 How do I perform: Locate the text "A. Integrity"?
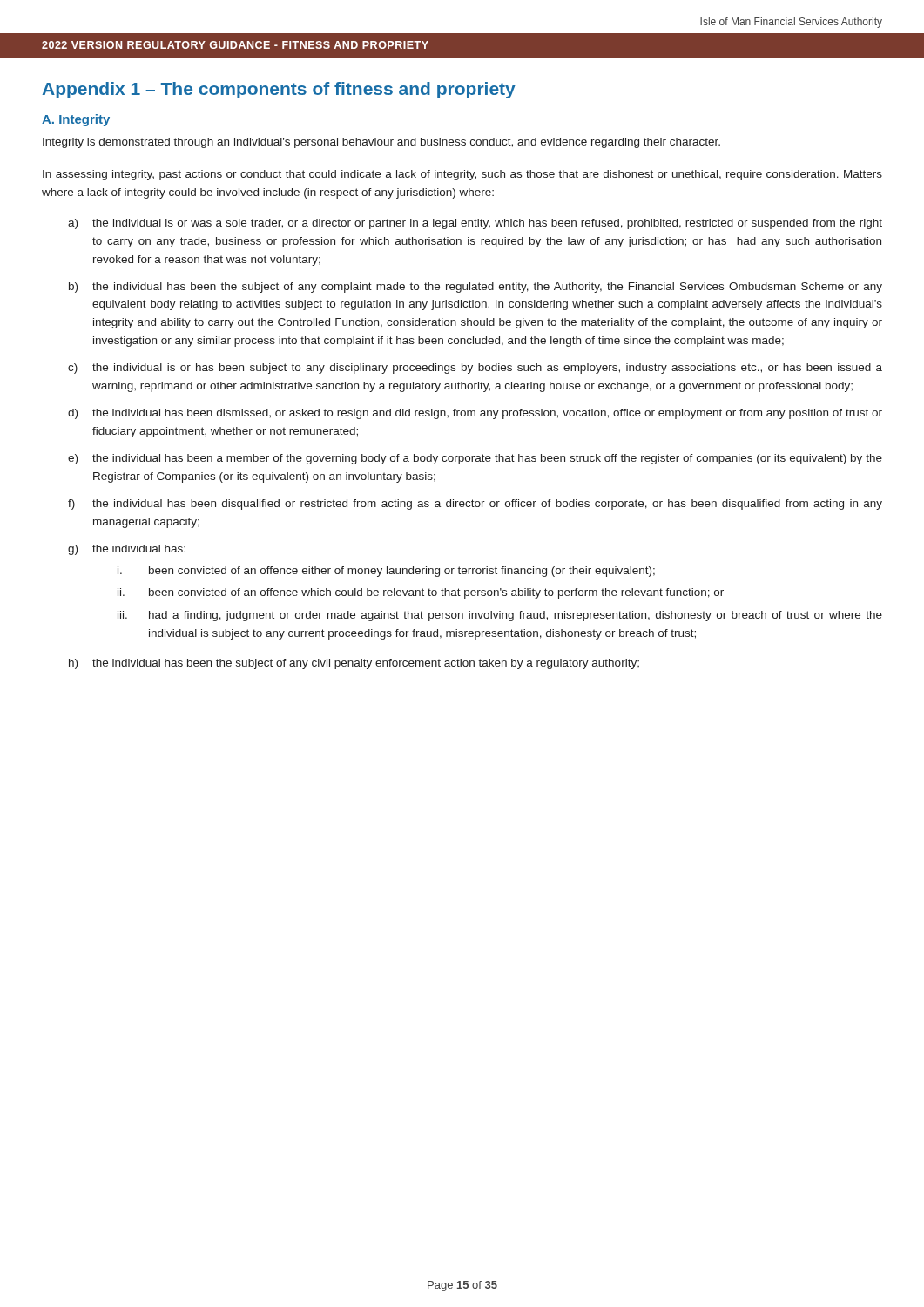point(76,119)
